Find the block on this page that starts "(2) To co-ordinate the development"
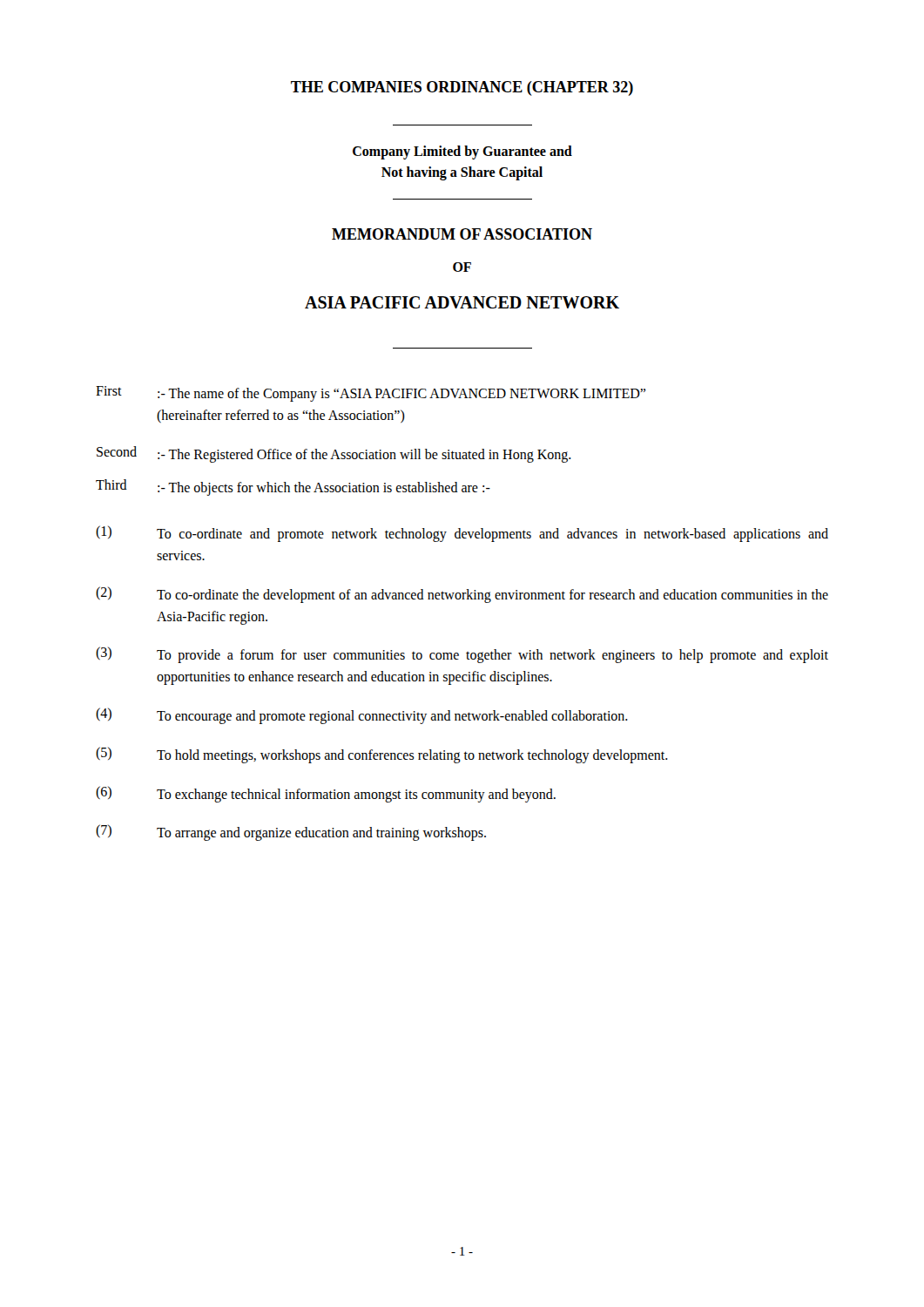The image size is (924, 1307). (x=462, y=606)
